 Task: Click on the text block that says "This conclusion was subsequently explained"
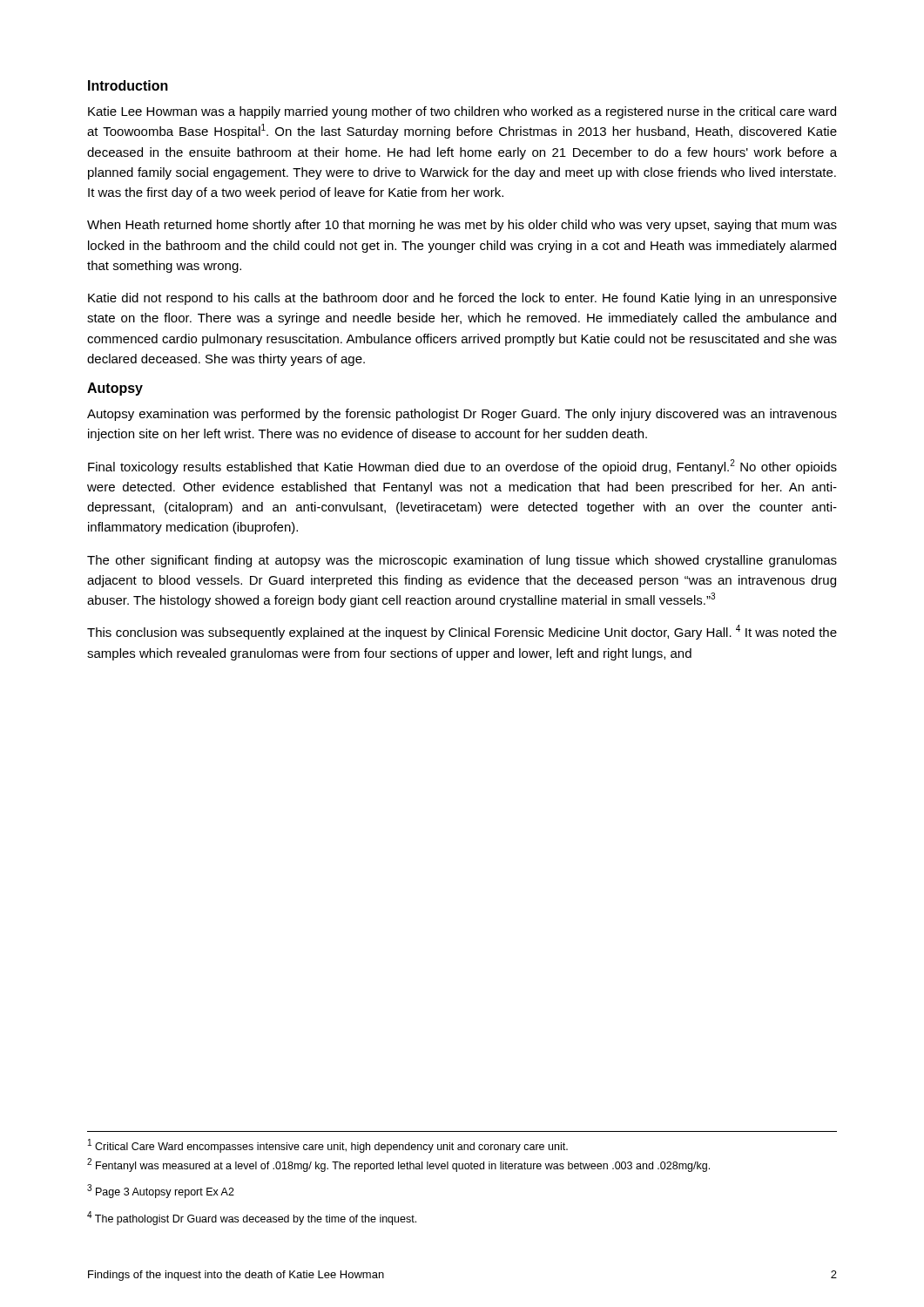click(x=462, y=642)
